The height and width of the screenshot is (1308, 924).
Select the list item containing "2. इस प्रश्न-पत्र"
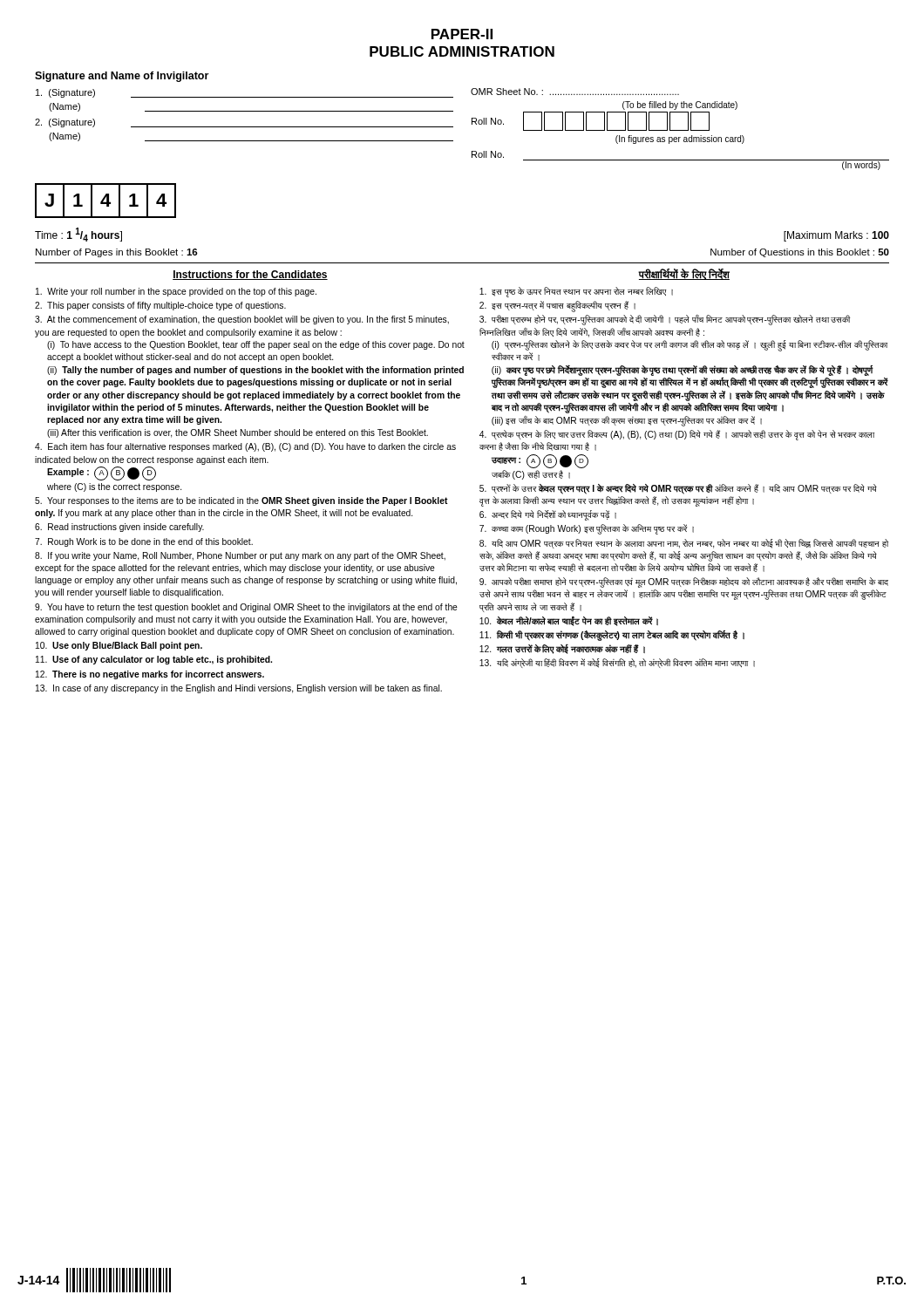pos(558,306)
